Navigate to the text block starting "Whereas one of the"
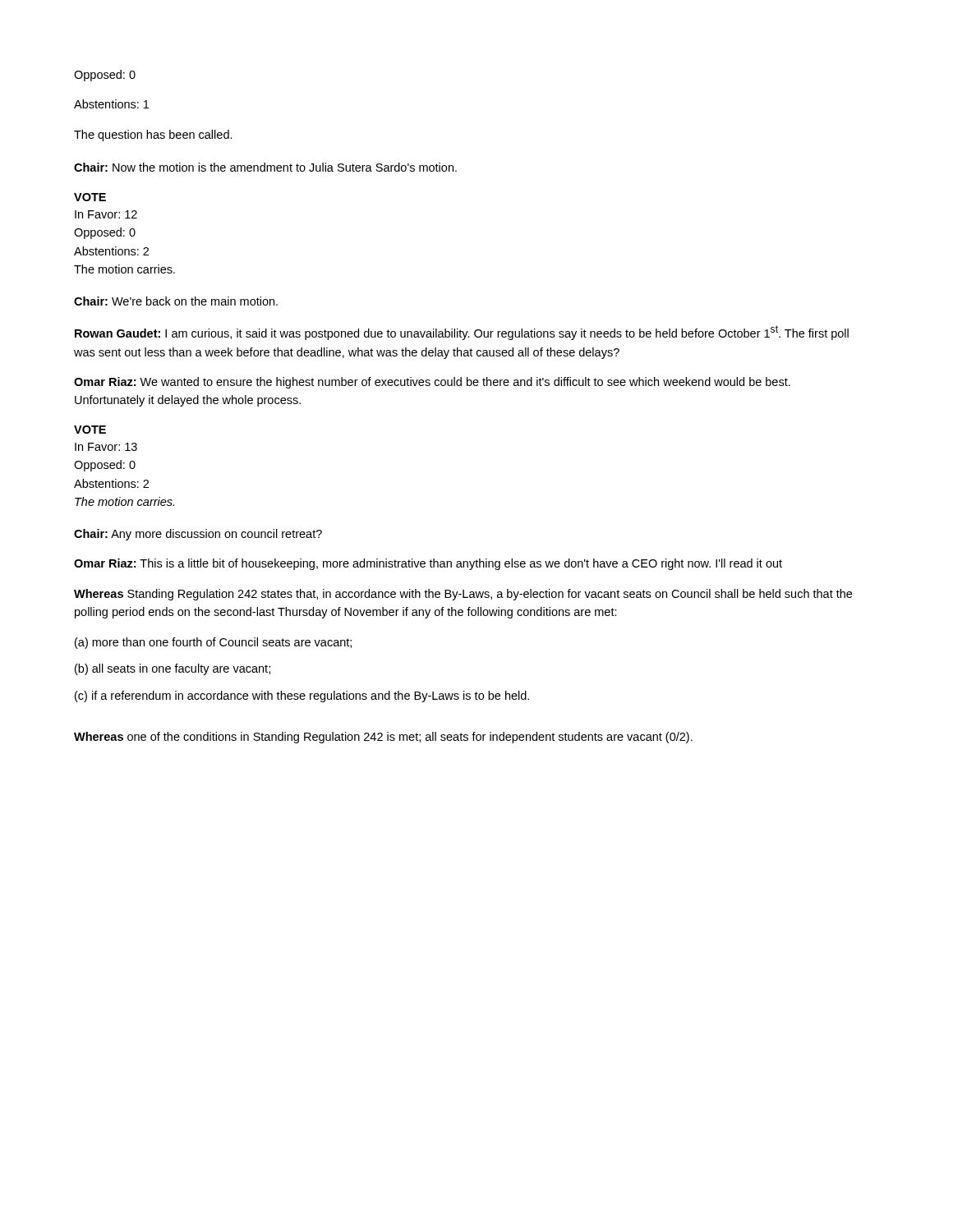The height and width of the screenshot is (1232, 953). point(384,737)
